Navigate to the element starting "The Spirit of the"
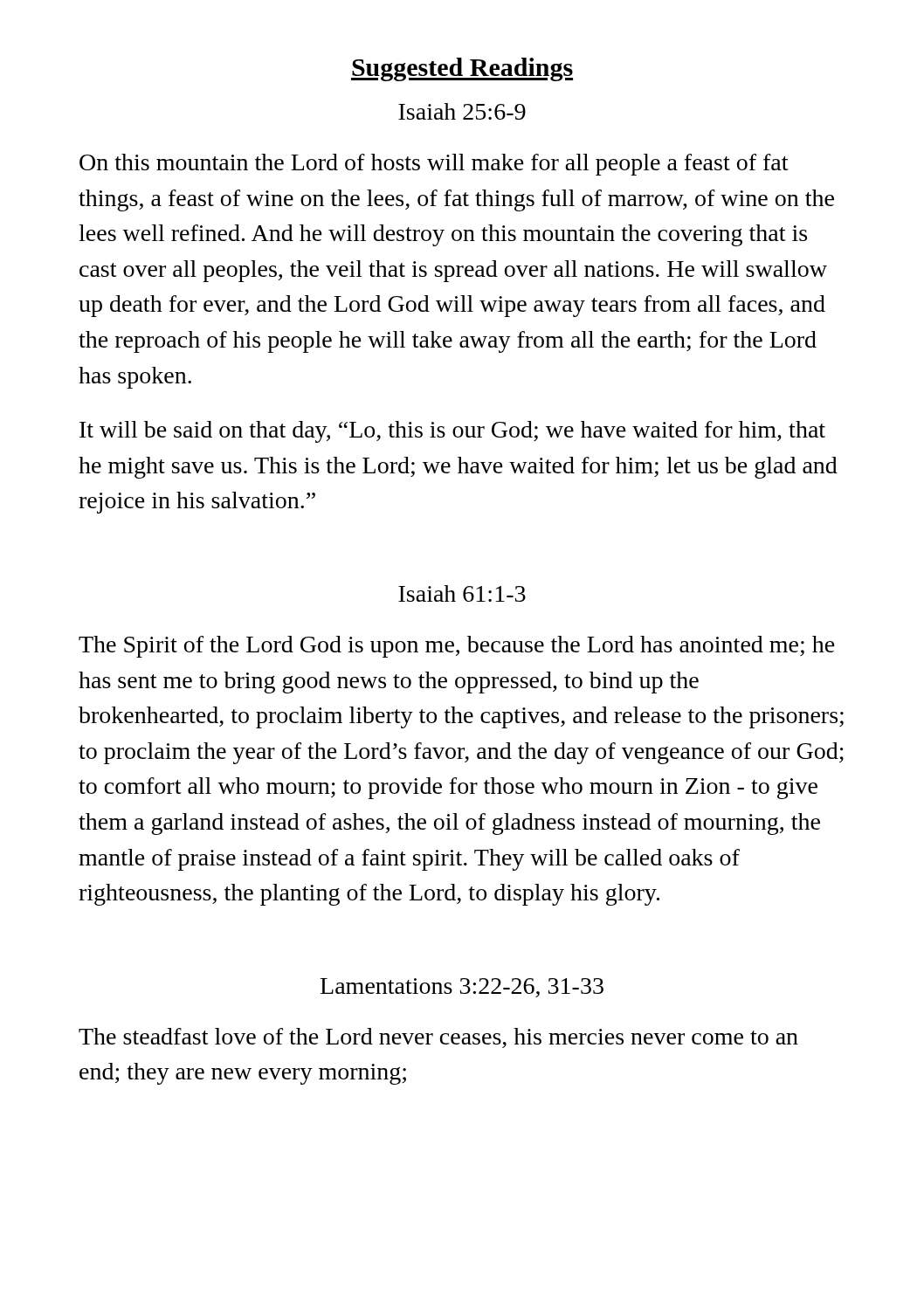Image resolution: width=924 pixels, height=1310 pixels. point(462,768)
